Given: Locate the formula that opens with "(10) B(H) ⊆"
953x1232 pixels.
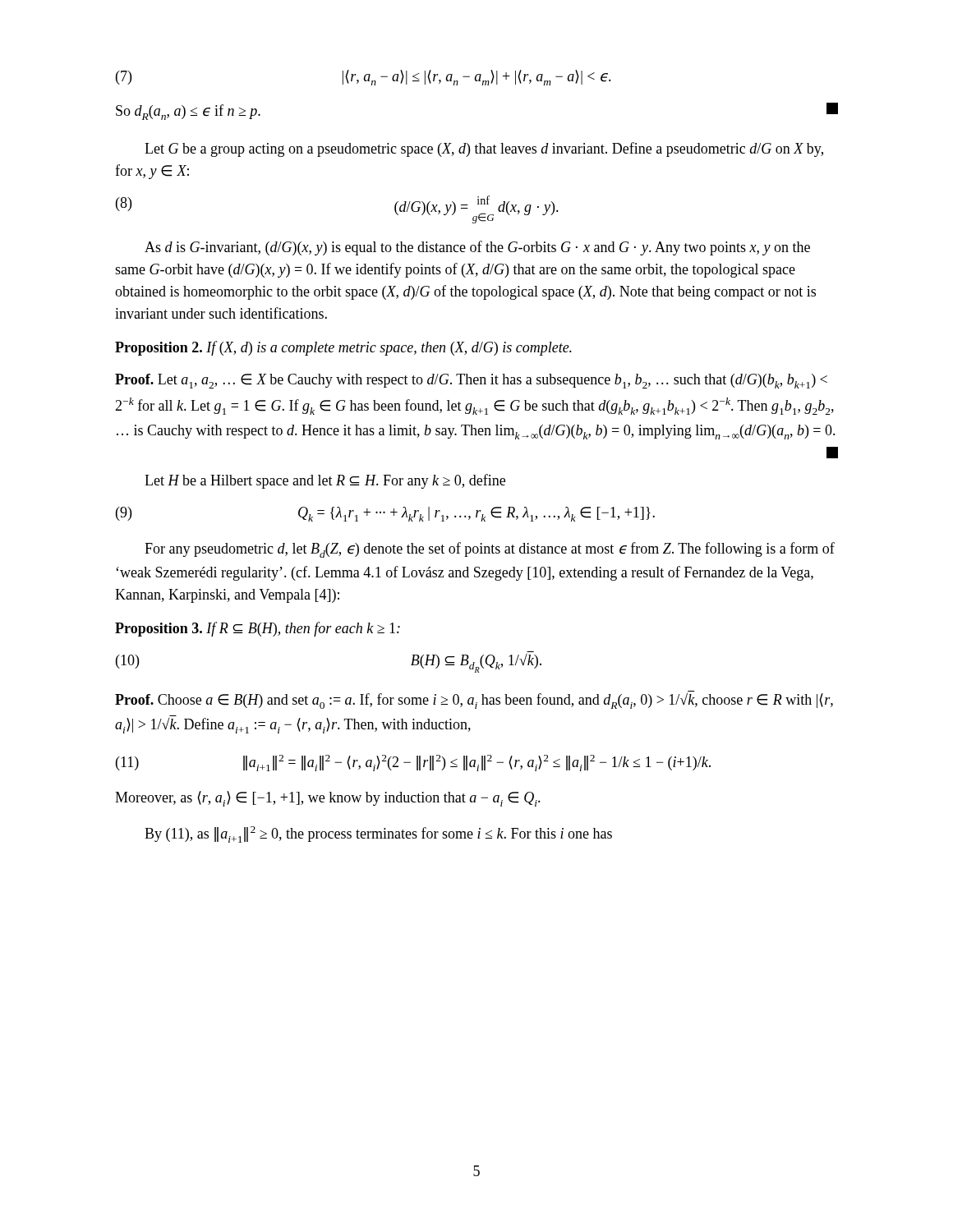Looking at the screenshot, I should click(452, 663).
